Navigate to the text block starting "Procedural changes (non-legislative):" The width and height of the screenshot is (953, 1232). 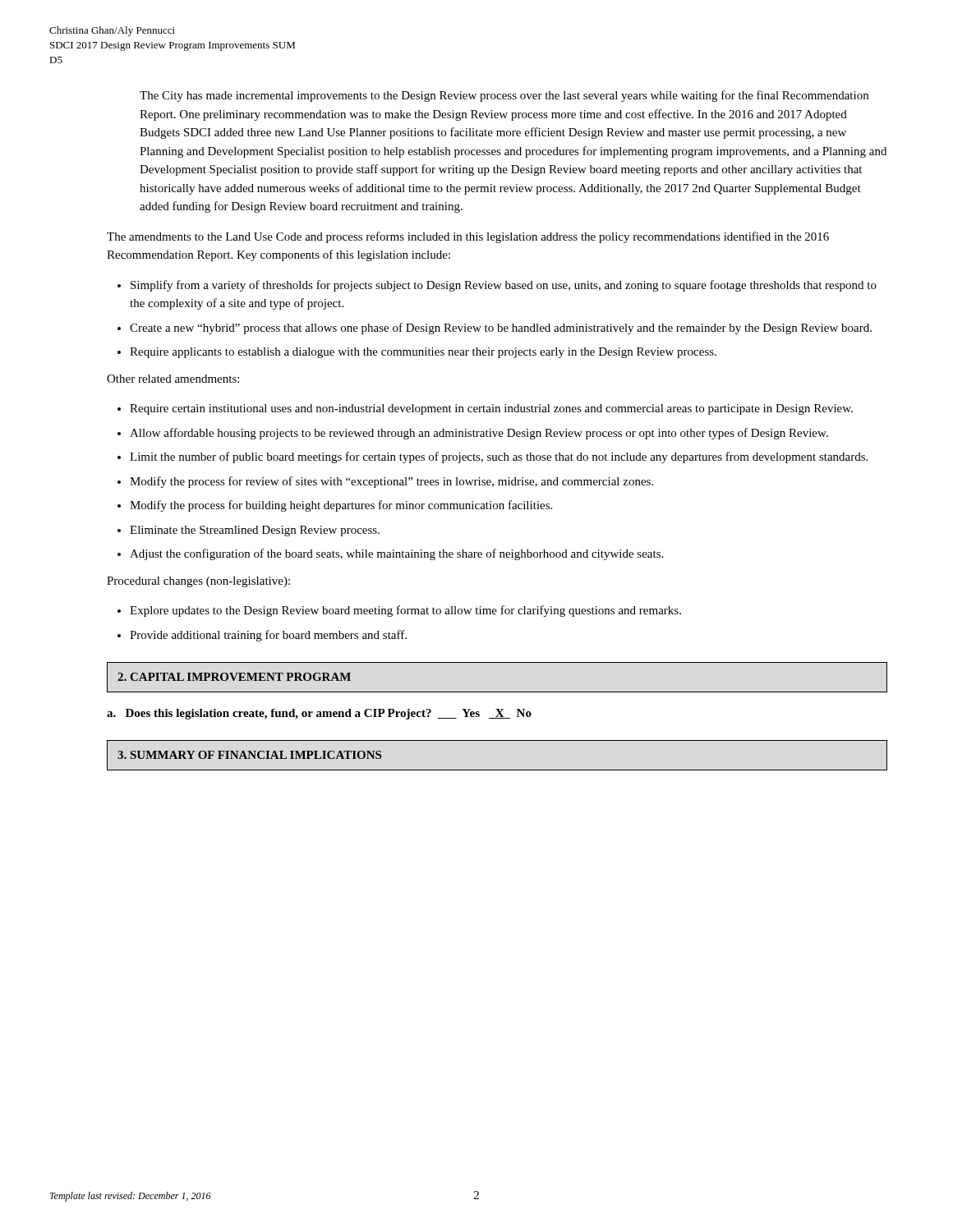[199, 580]
